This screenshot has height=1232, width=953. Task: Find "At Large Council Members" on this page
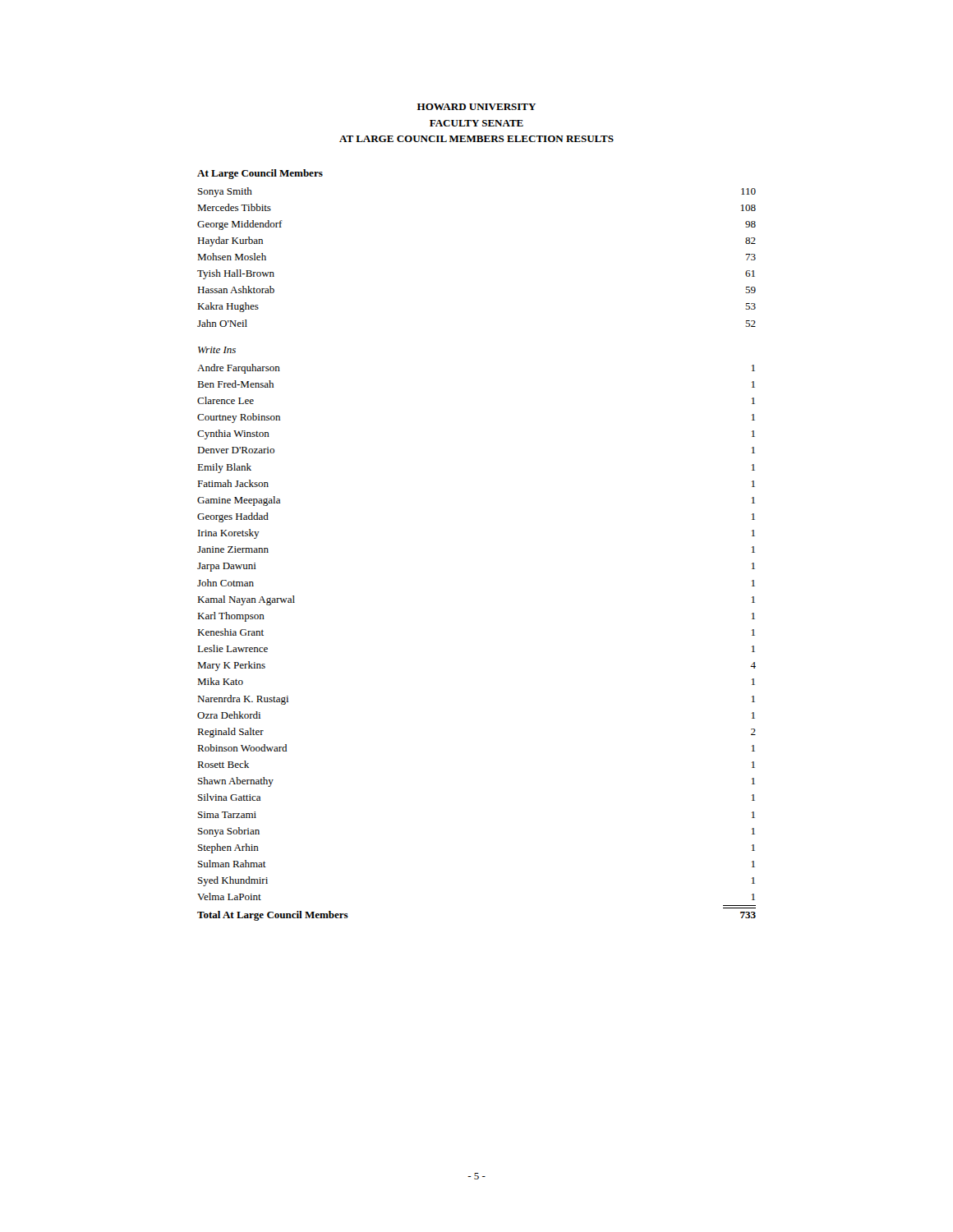[260, 172]
